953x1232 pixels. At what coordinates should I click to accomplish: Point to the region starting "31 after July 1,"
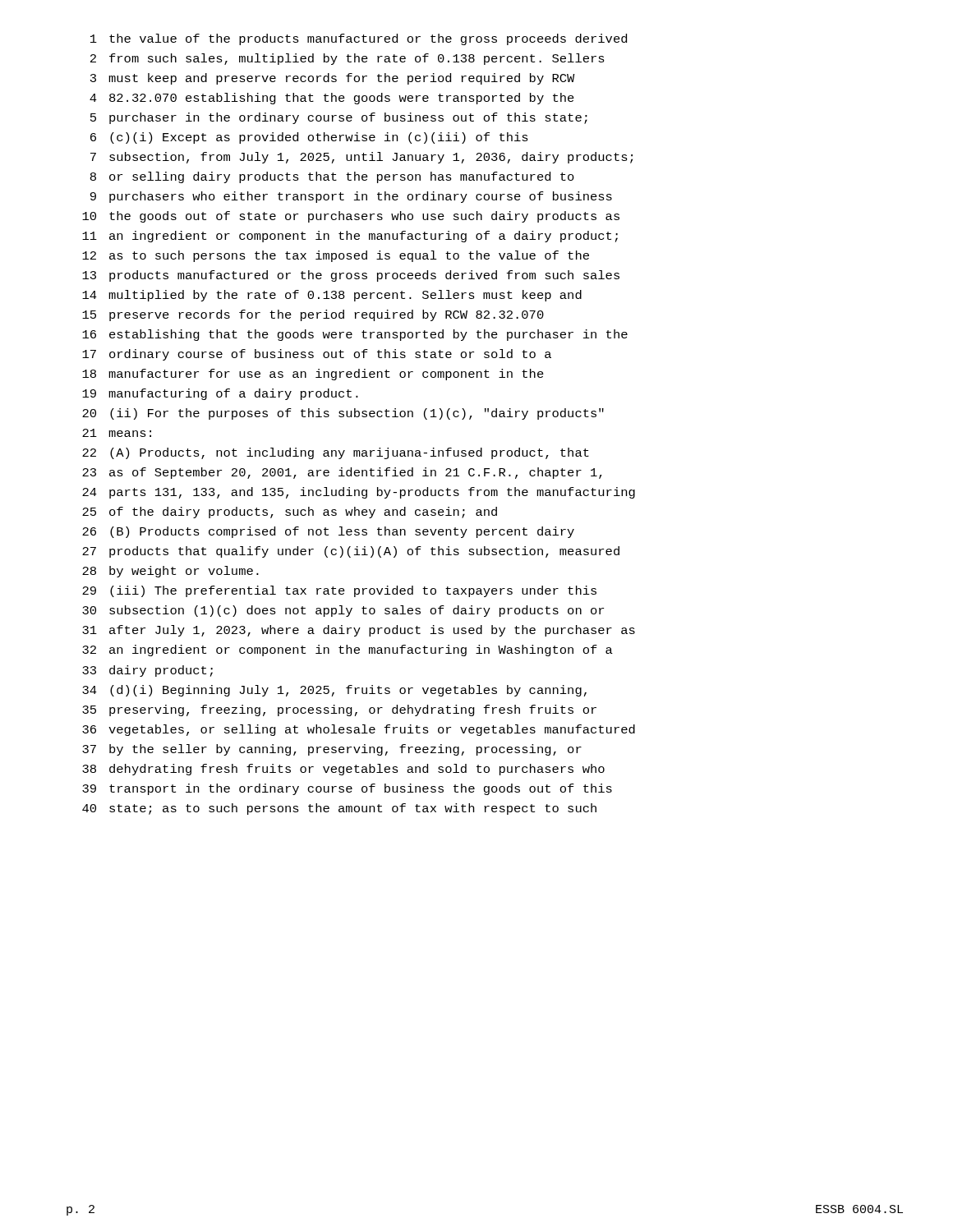coord(485,631)
